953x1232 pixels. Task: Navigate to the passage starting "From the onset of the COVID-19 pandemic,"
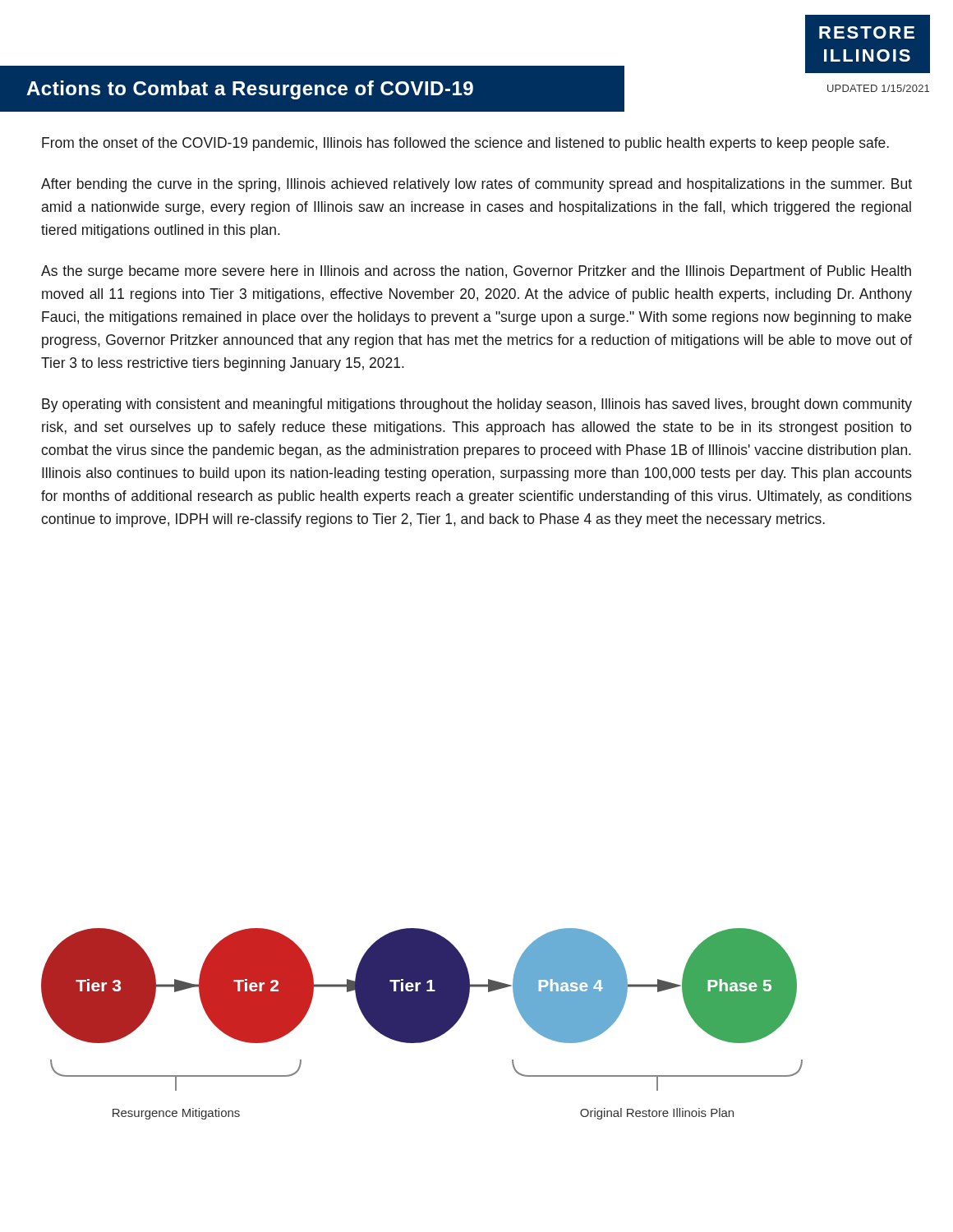click(x=465, y=143)
